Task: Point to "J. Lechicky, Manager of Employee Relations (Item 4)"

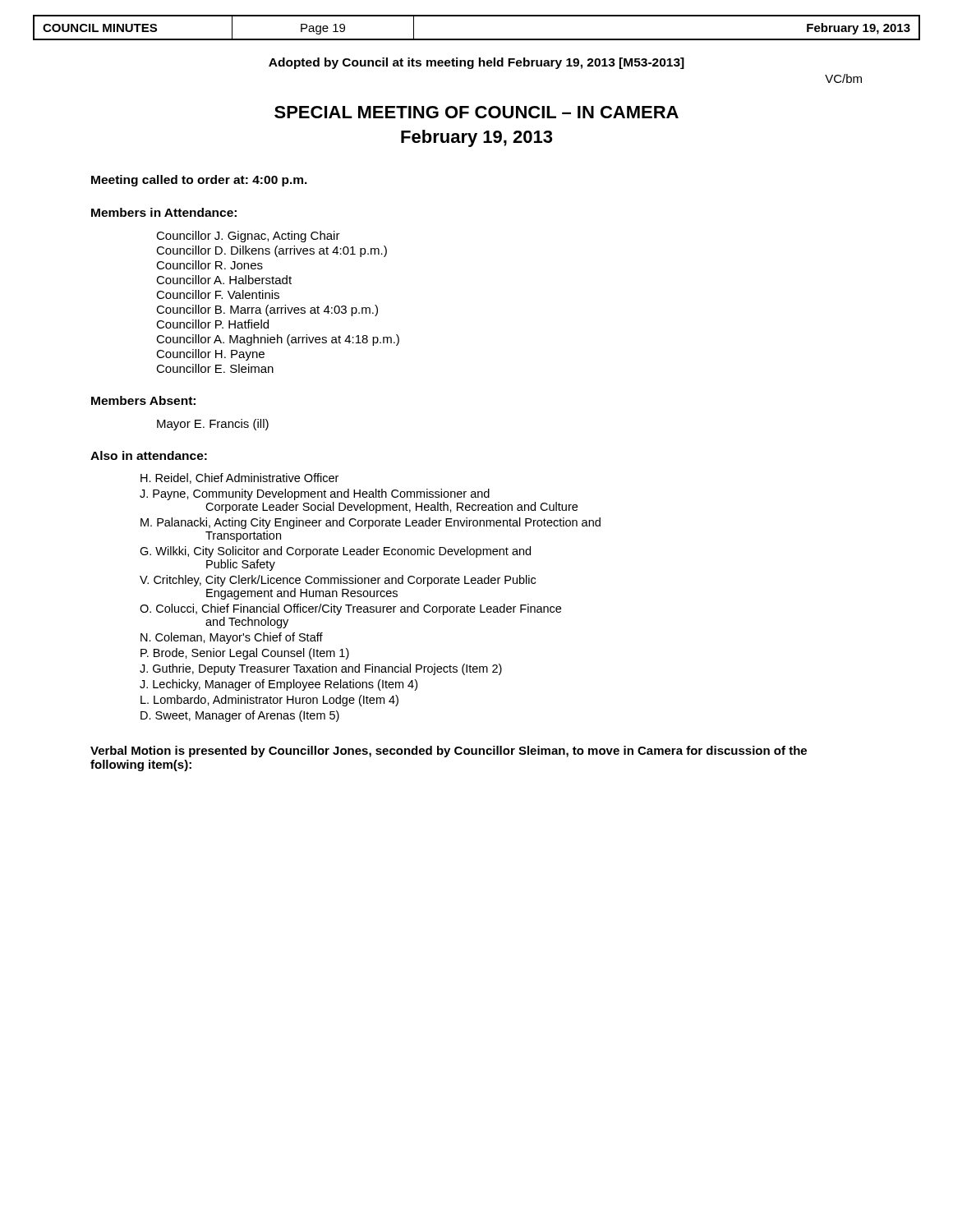Action: coord(279,684)
